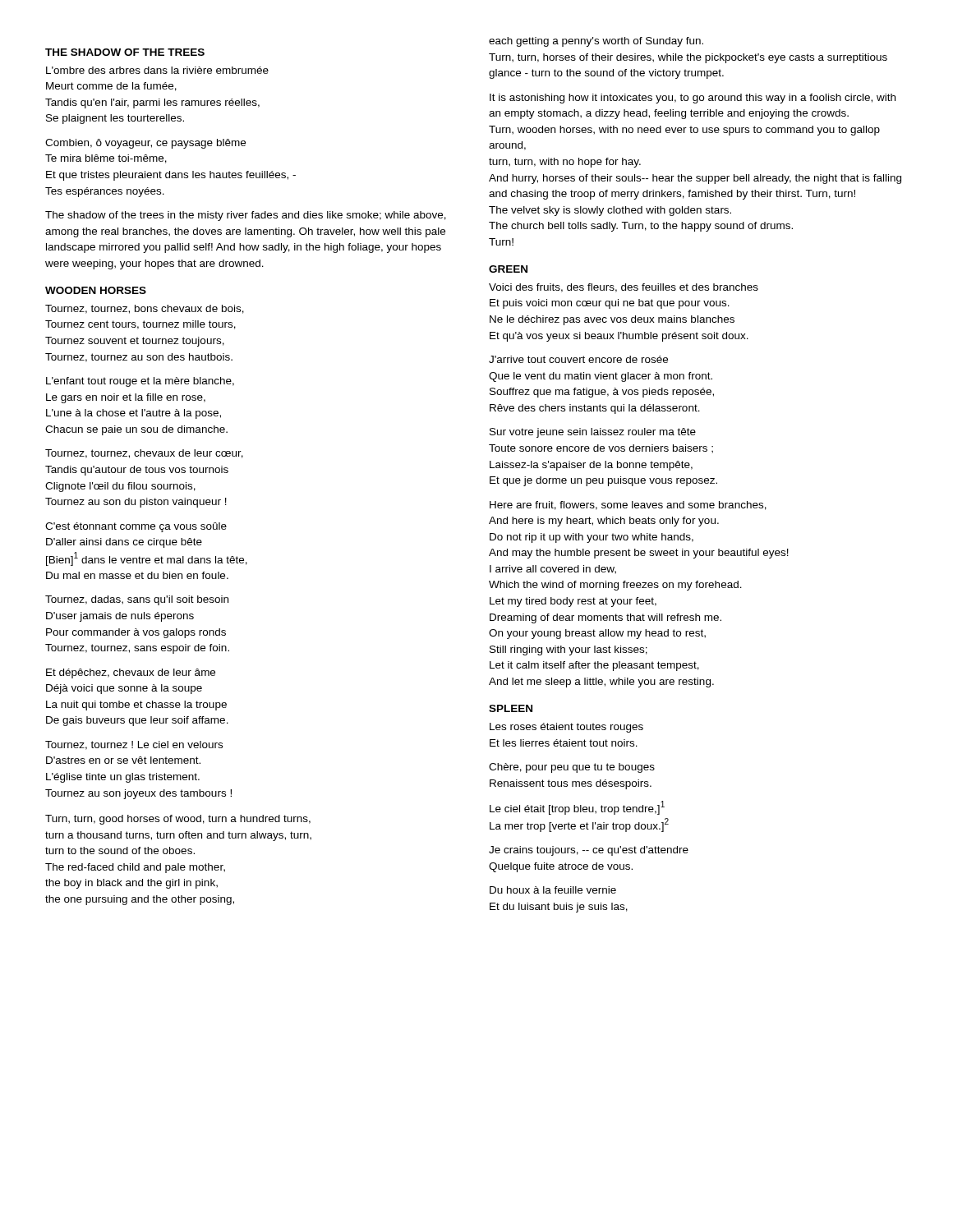953x1232 pixels.
Task: Locate the passage starting "WOODEN HORSES"
Action: pos(96,291)
